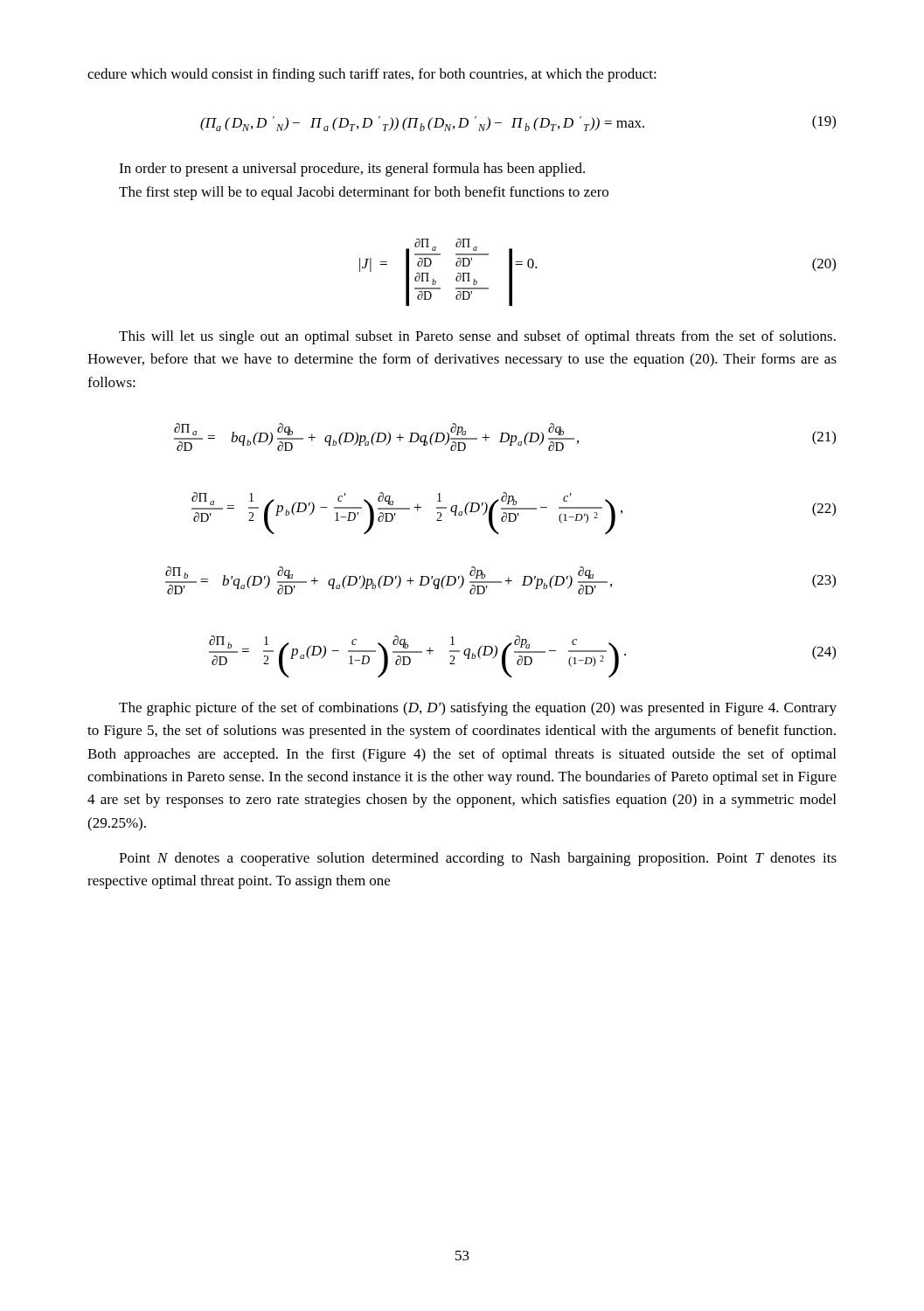Locate the block of text that opens with "This will let us single out an optimal"
This screenshot has height=1311, width=924.
click(462, 360)
